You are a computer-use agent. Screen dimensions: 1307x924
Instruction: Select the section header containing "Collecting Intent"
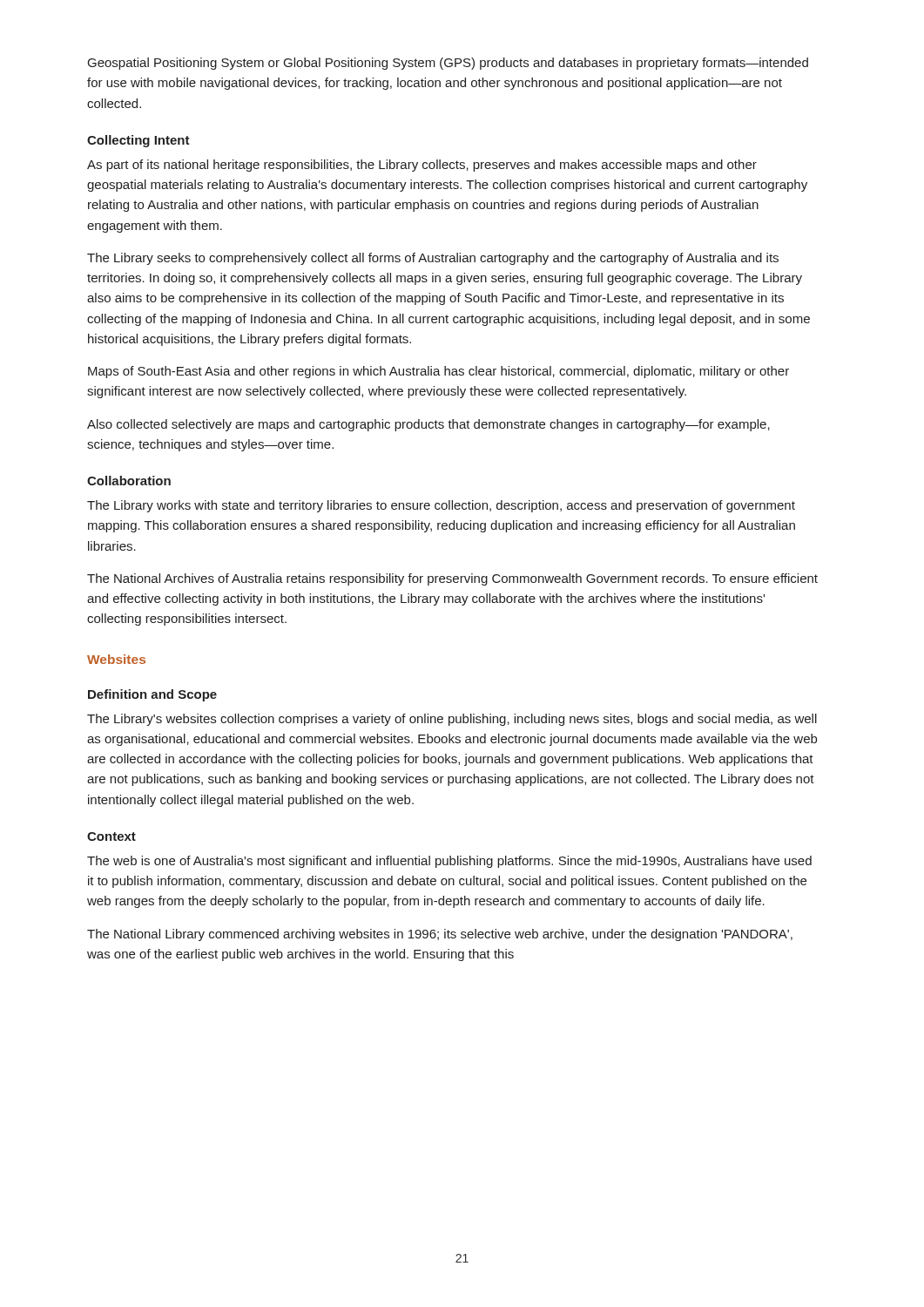(x=138, y=140)
